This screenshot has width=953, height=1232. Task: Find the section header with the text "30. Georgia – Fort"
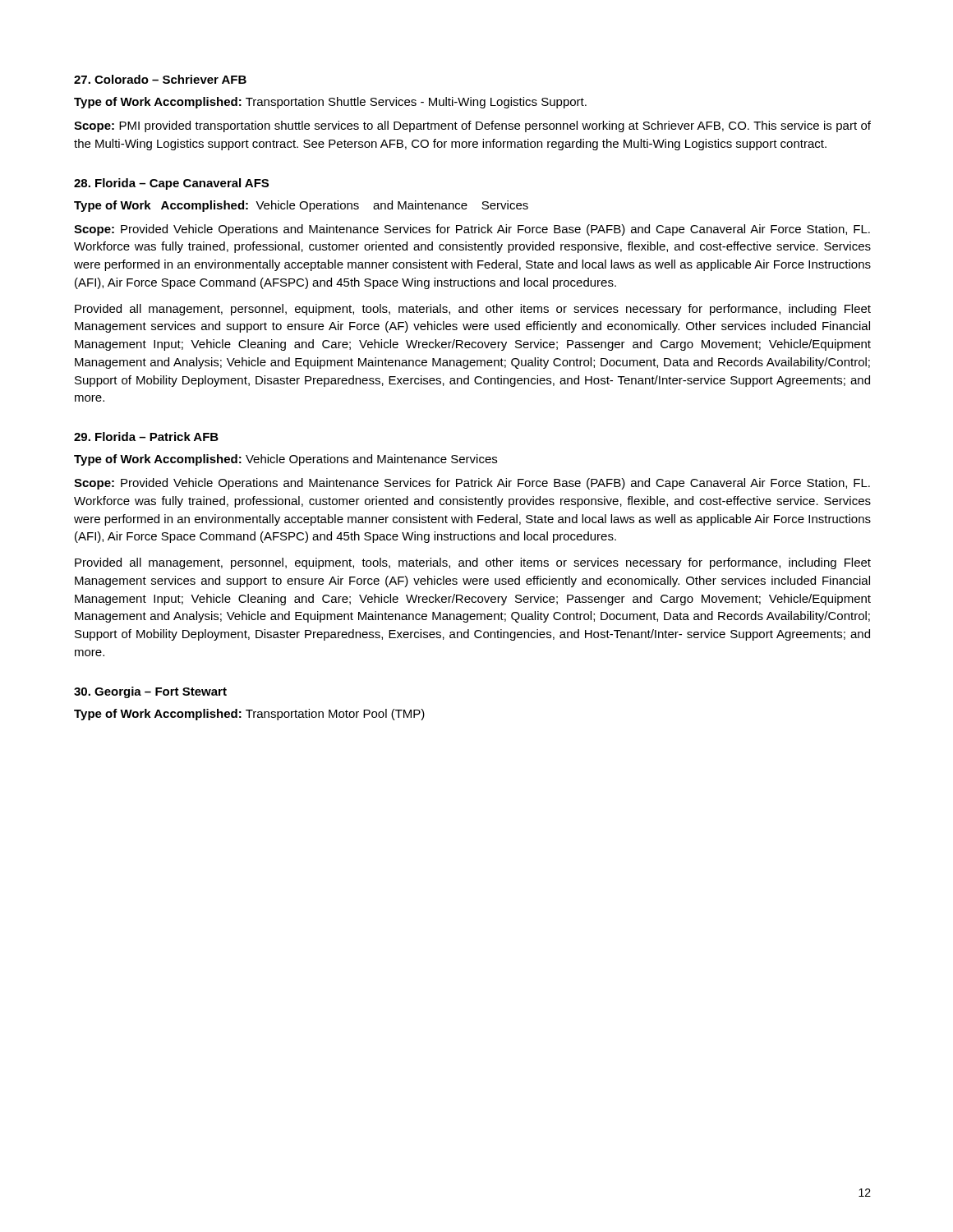(x=150, y=691)
